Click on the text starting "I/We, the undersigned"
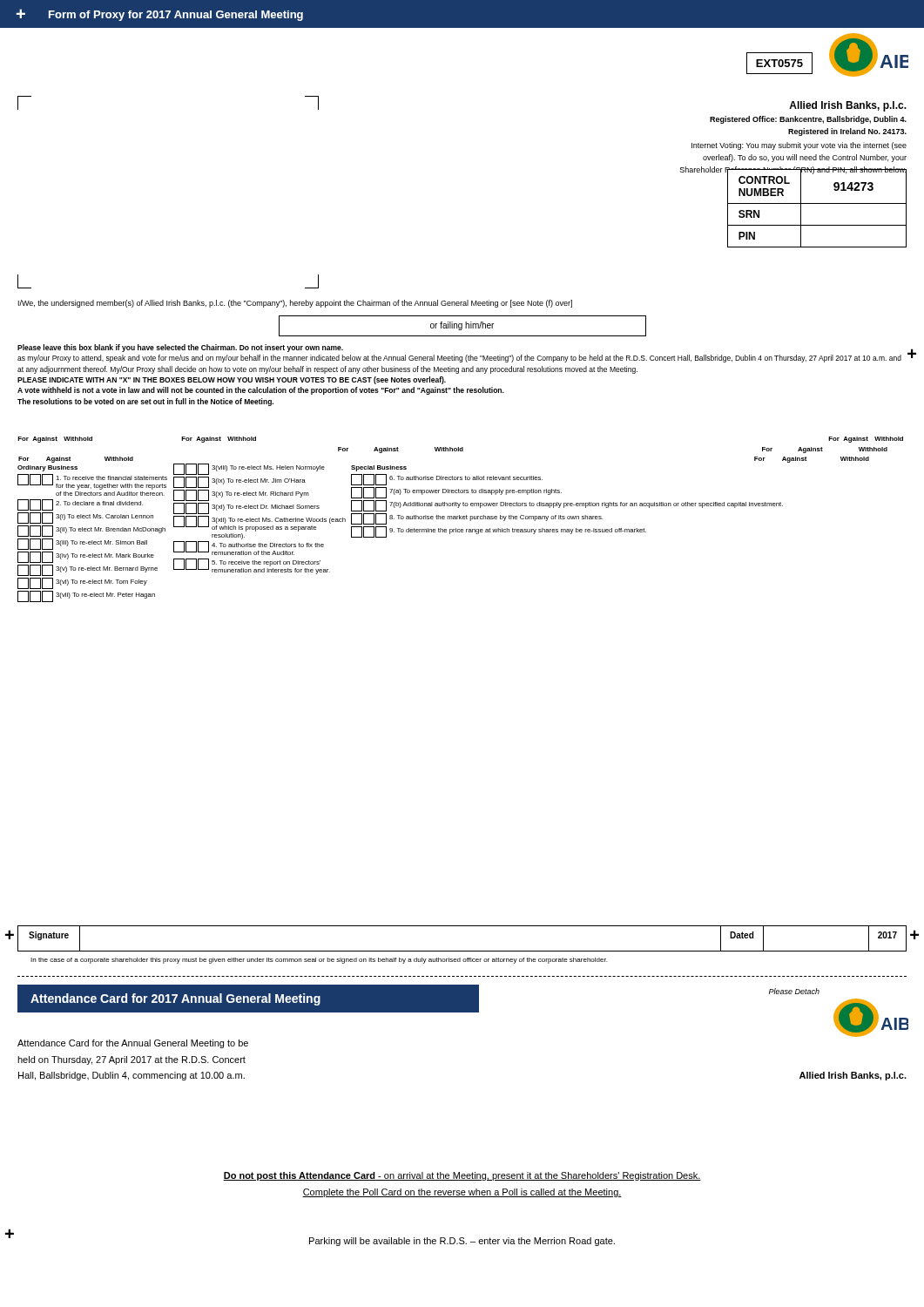This screenshot has width=924, height=1307. coord(295,303)
